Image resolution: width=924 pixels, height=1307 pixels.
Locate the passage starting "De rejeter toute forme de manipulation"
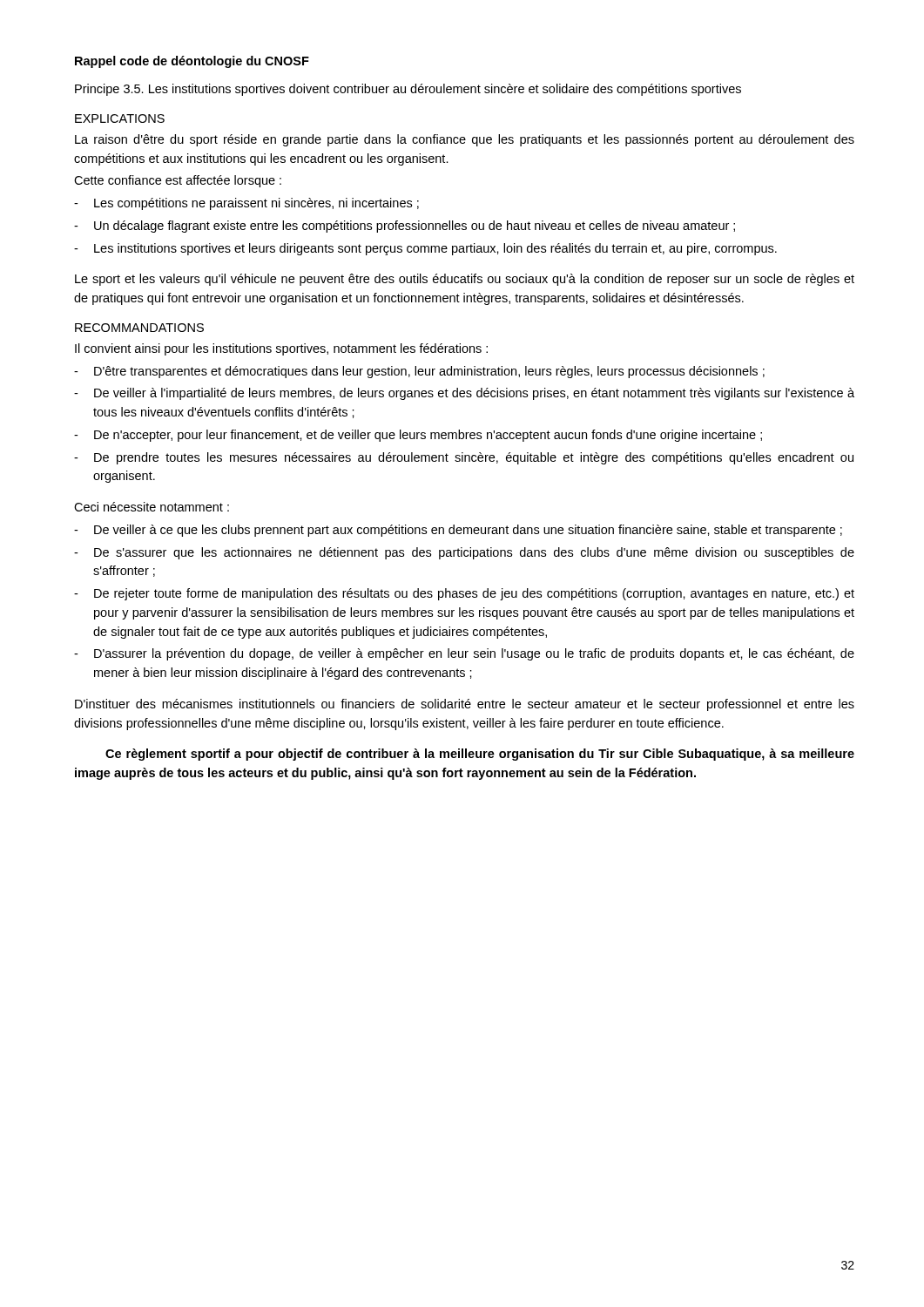coord(474,612)
